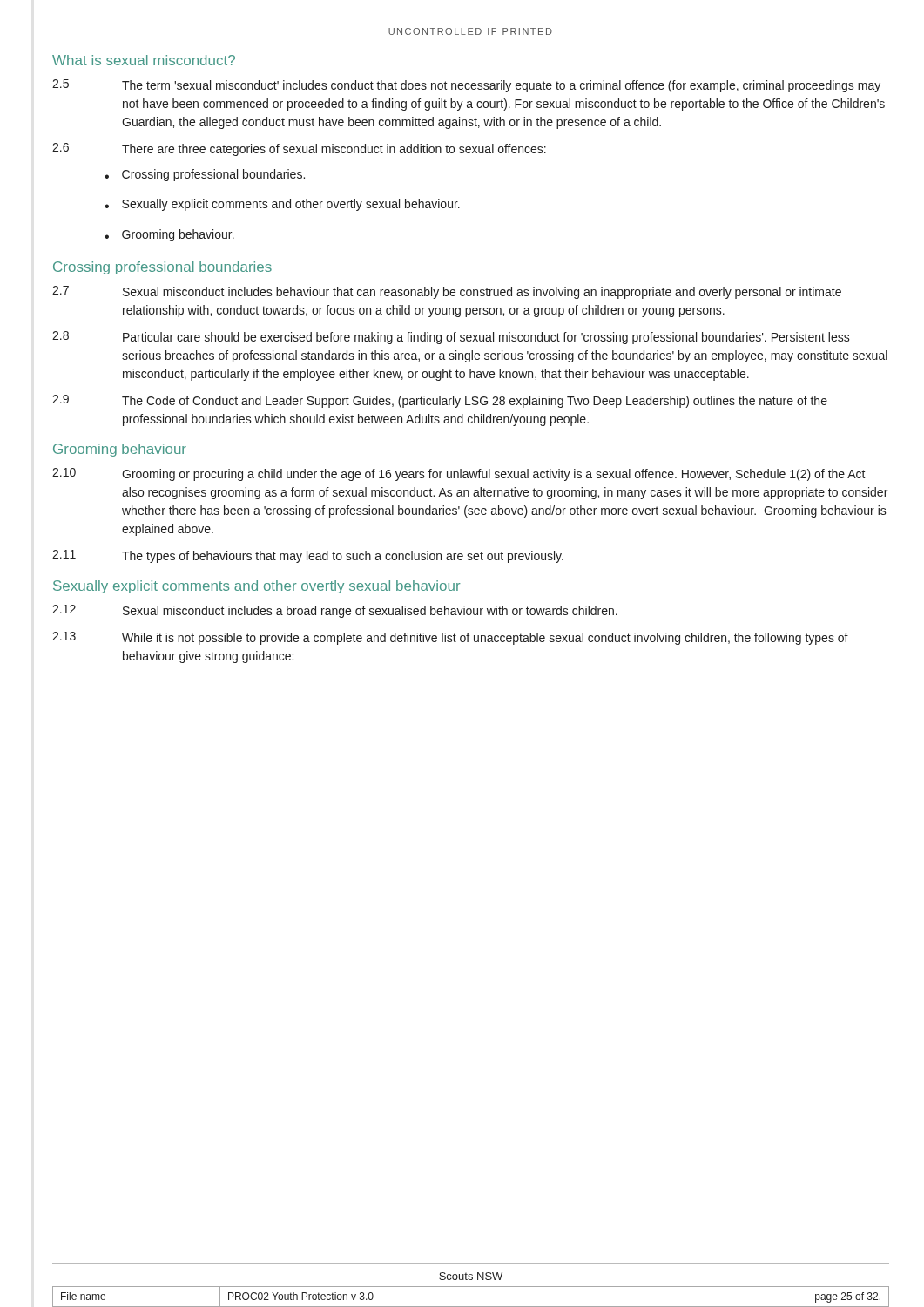Locate the text block that says "8 Particular care"
924x1307 pixels.
pyautogui.click(x=471, y=356)
